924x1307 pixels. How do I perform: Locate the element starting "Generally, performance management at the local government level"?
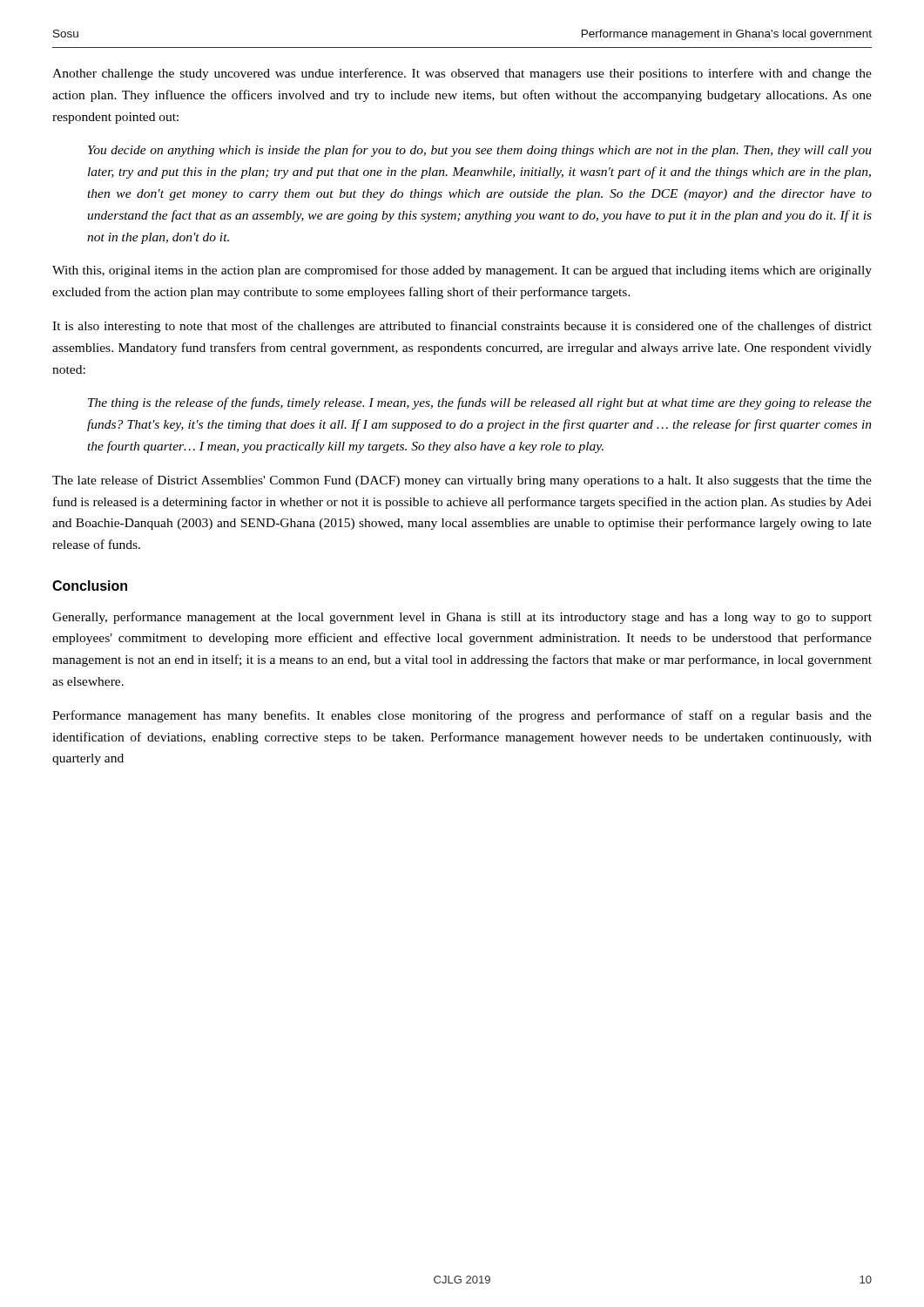(x=462, y=648)
